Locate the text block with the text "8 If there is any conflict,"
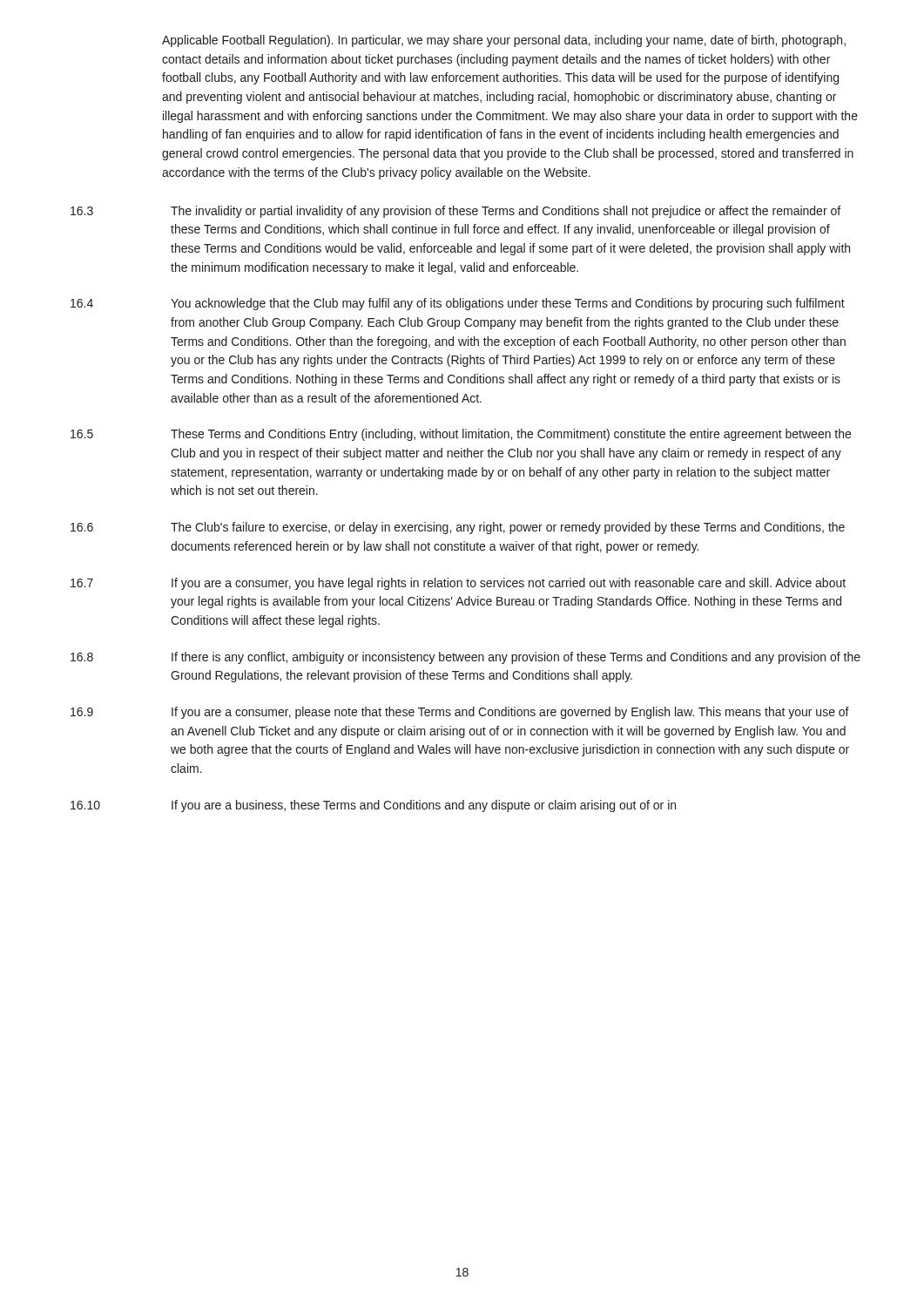 tap(465, 667)
